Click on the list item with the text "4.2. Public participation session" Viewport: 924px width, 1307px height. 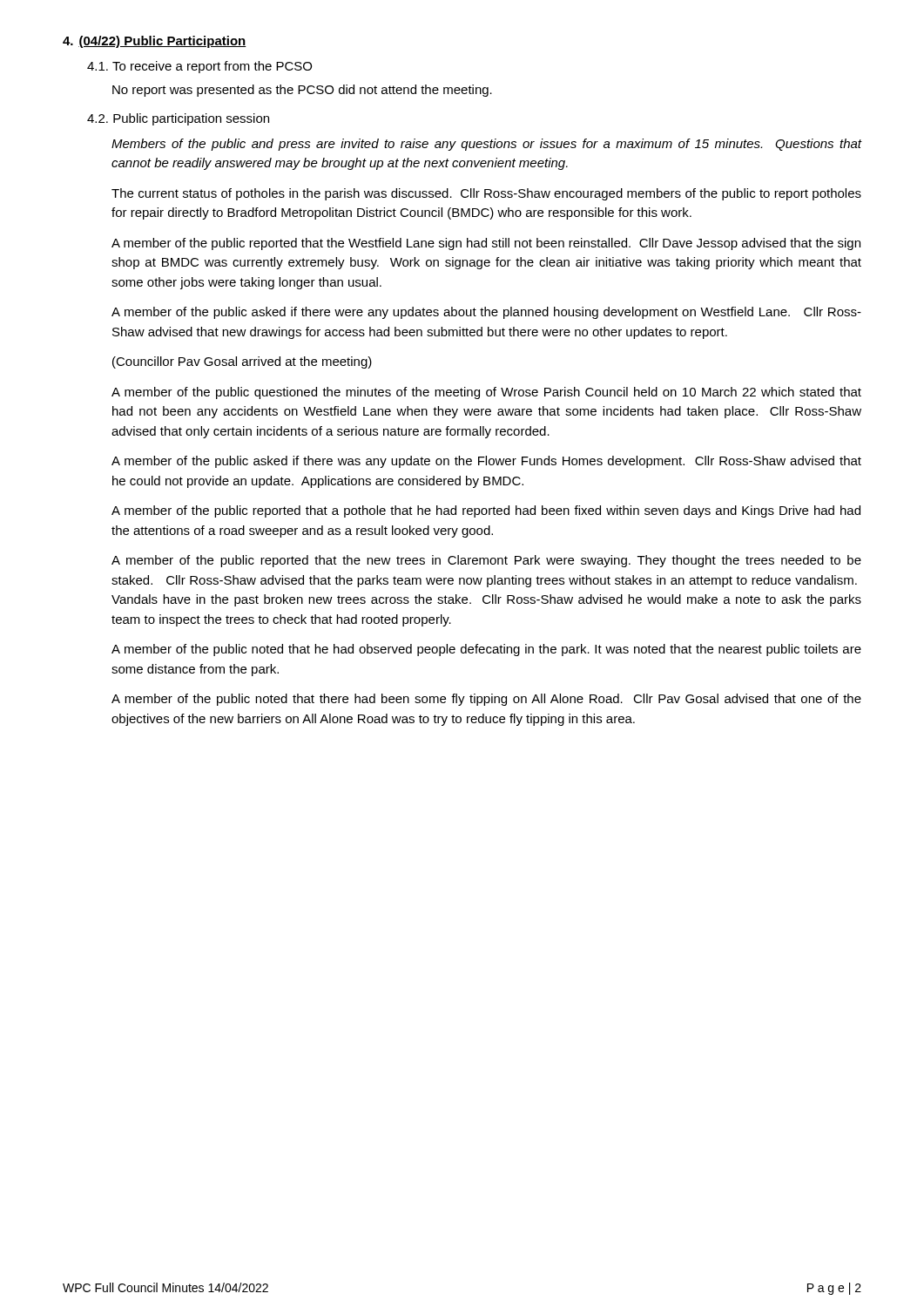[179, 118]
